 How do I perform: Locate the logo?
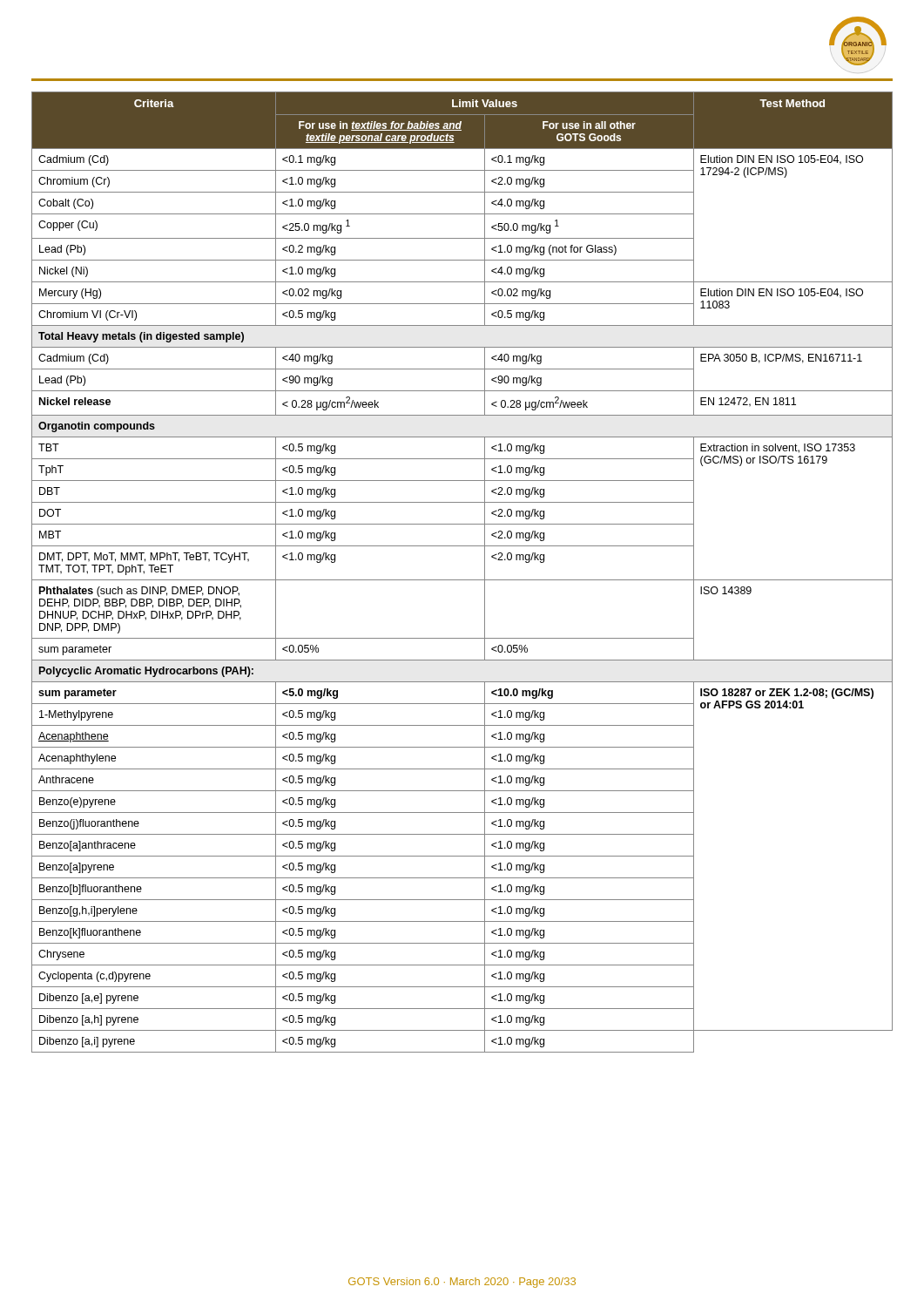pos(858,46)
